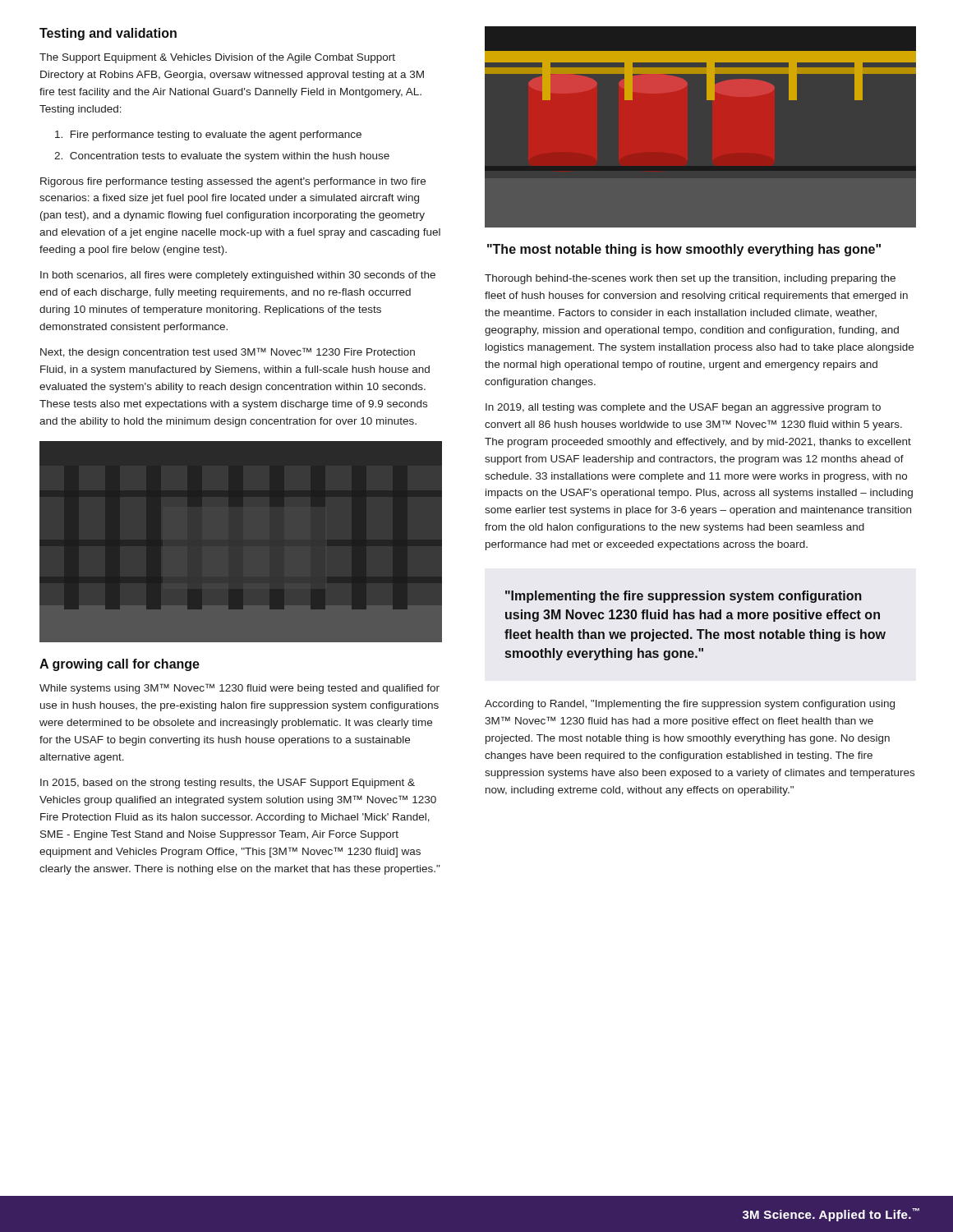Click where it says "Testing and validation"
This screenshot has width=953, height=1232.
[x=108, y=33]
